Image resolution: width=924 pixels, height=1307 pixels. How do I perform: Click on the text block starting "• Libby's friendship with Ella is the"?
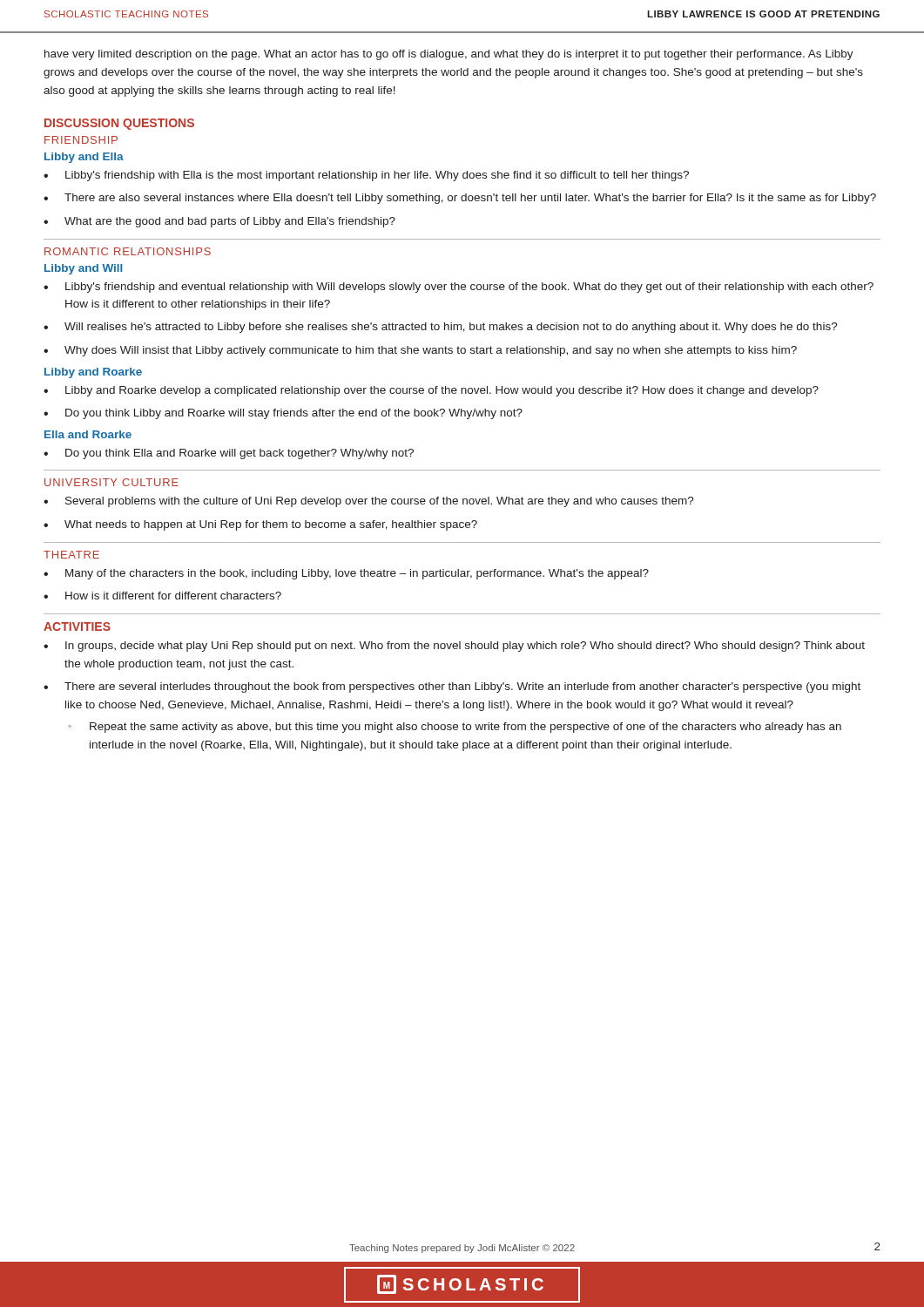pos(366,176)
